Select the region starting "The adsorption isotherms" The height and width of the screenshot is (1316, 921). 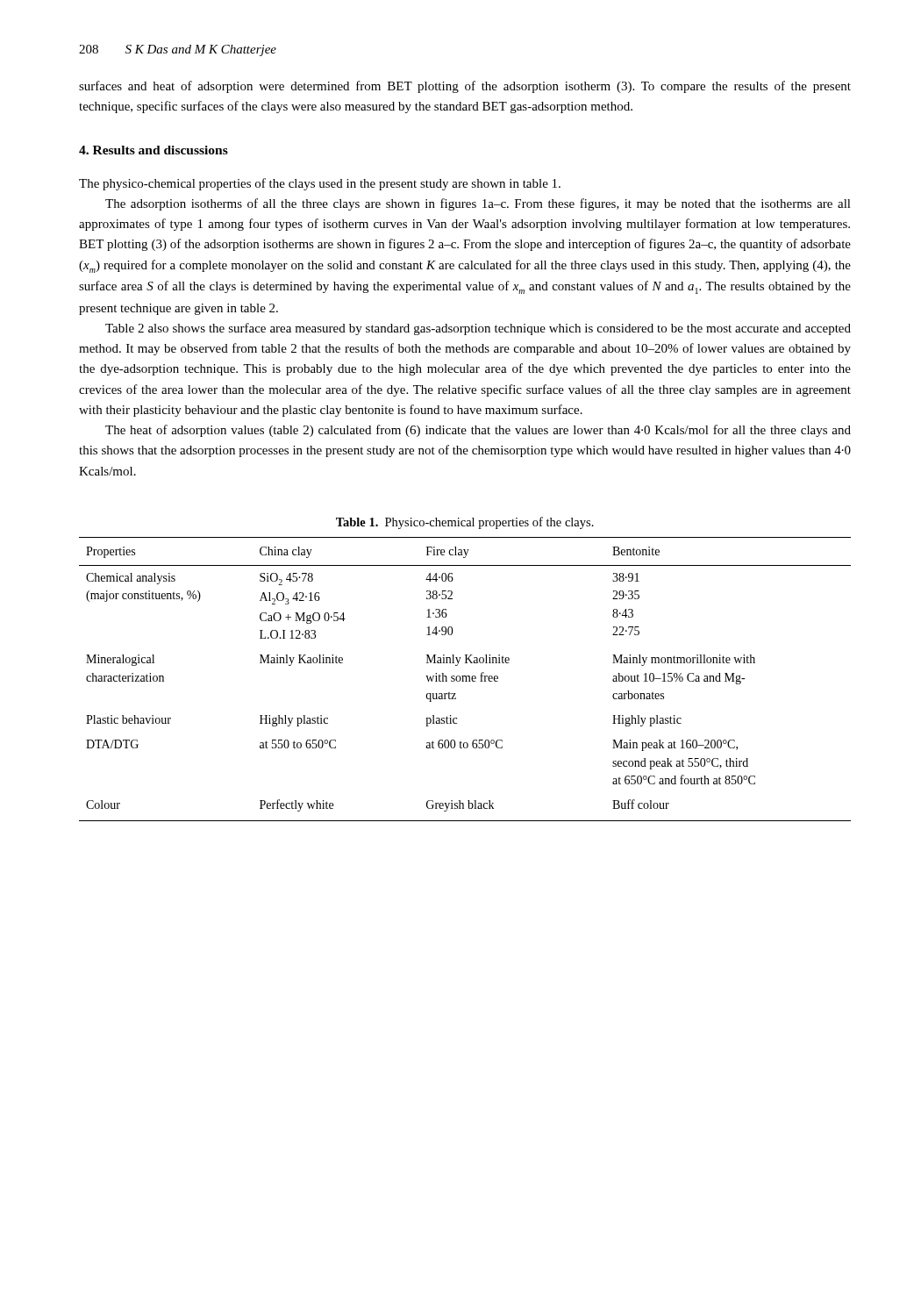coord(465,255)
